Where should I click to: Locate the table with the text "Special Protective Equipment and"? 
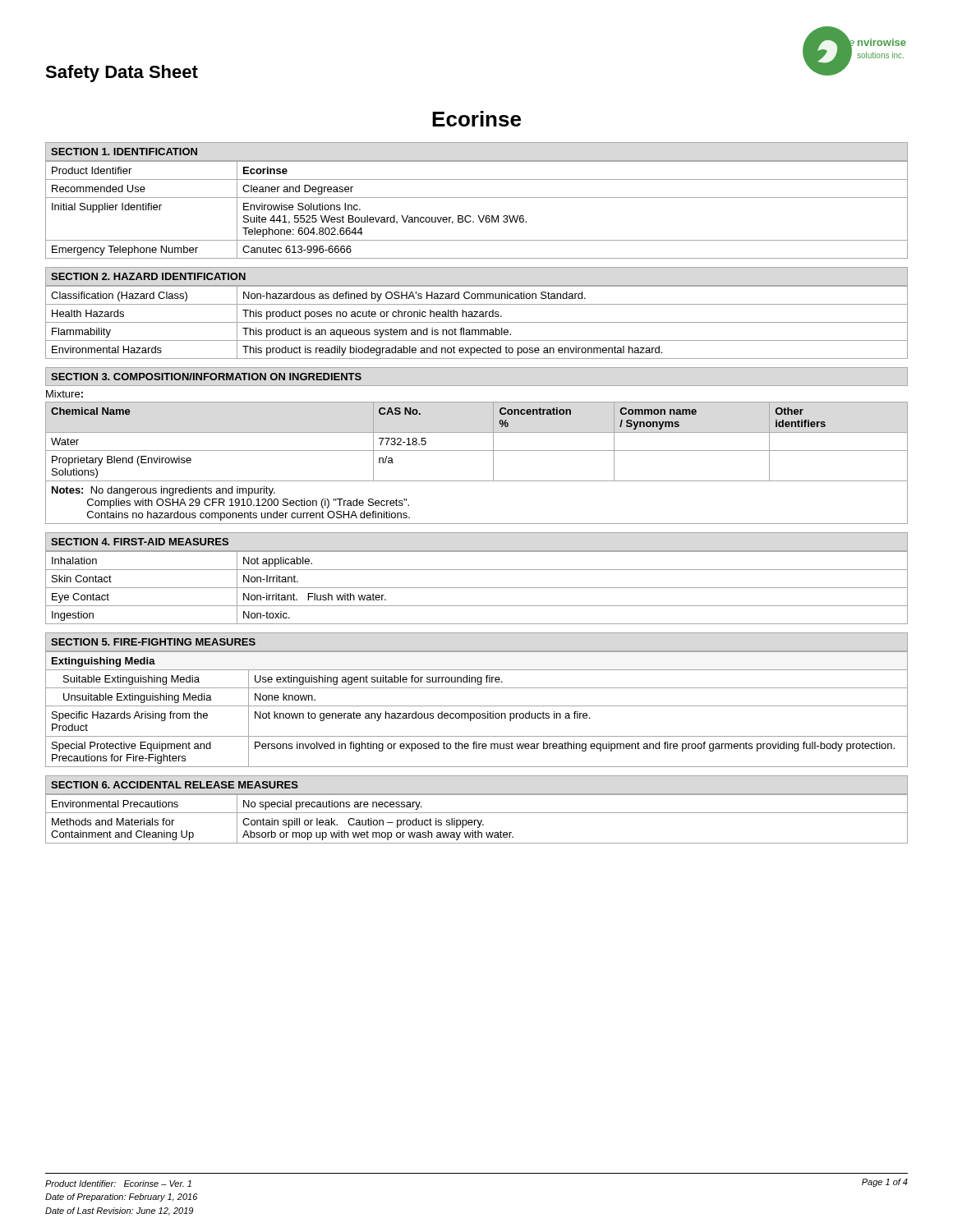click(476, 709)
